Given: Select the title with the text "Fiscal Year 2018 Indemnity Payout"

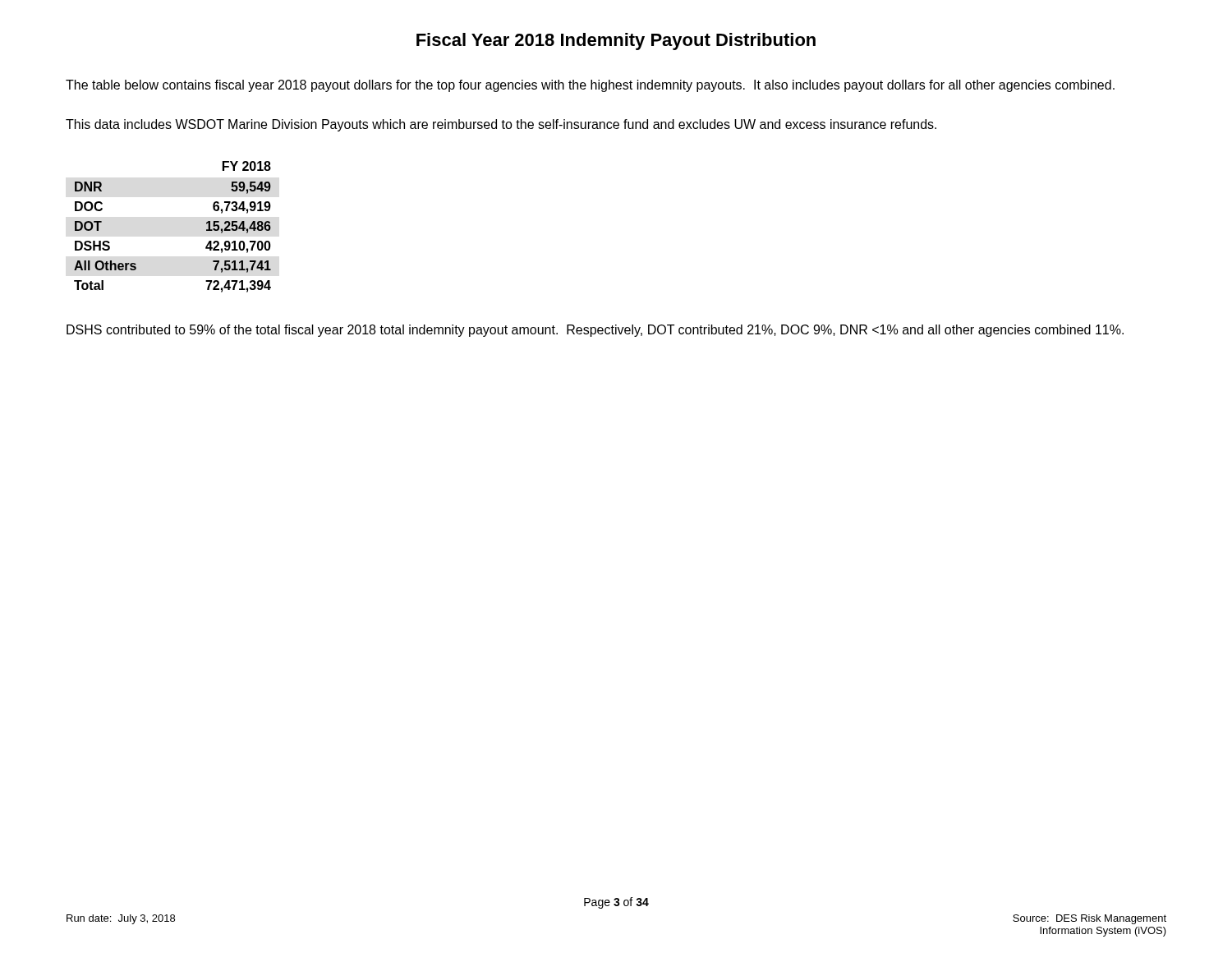Looking at the screenshot, I should (x=616, y=40).
